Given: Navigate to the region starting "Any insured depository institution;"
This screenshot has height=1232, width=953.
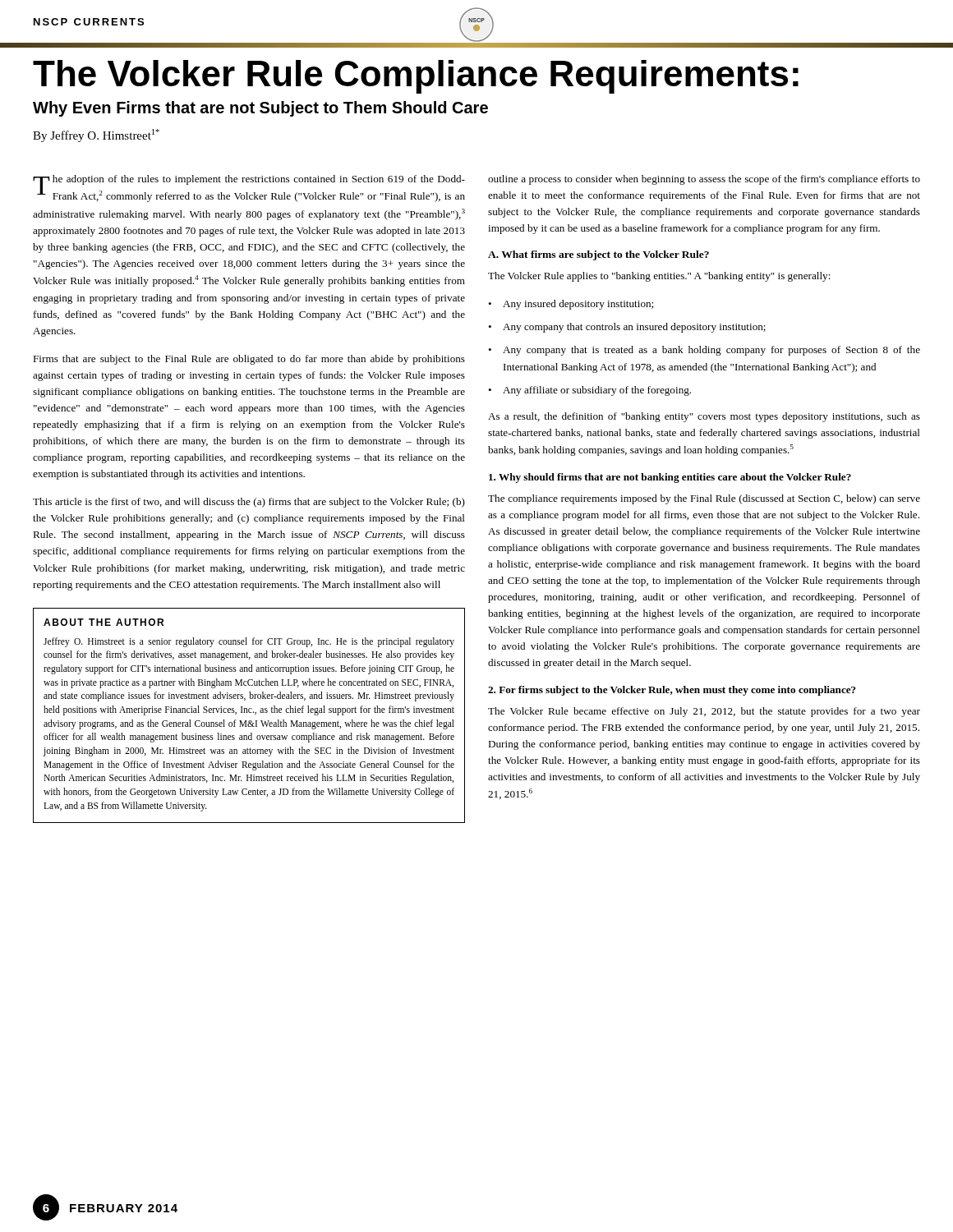Looking at the screenshot, I should point(578,304).
